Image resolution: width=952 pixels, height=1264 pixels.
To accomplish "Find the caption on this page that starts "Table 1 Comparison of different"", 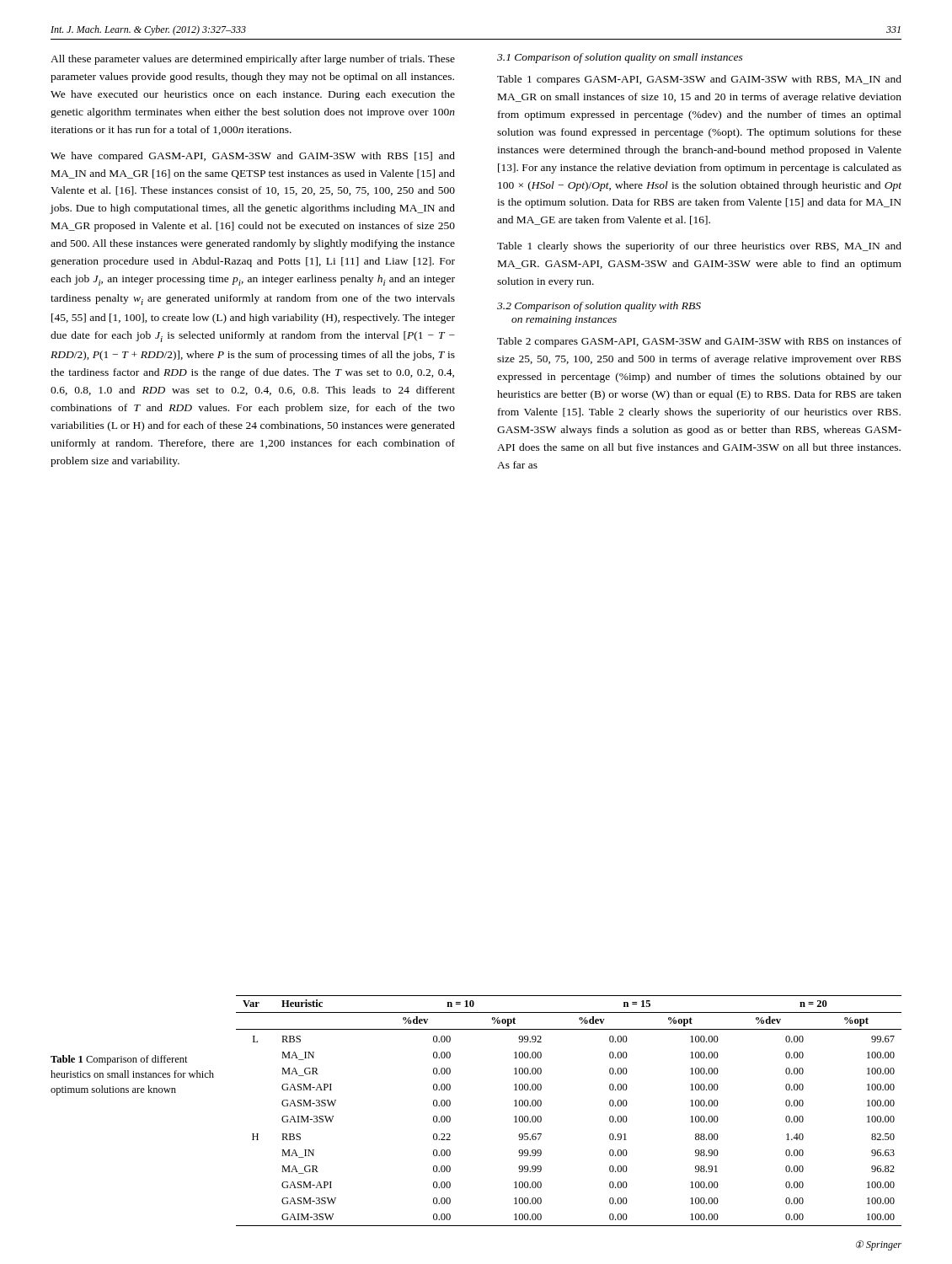I will pos(132,1074).
